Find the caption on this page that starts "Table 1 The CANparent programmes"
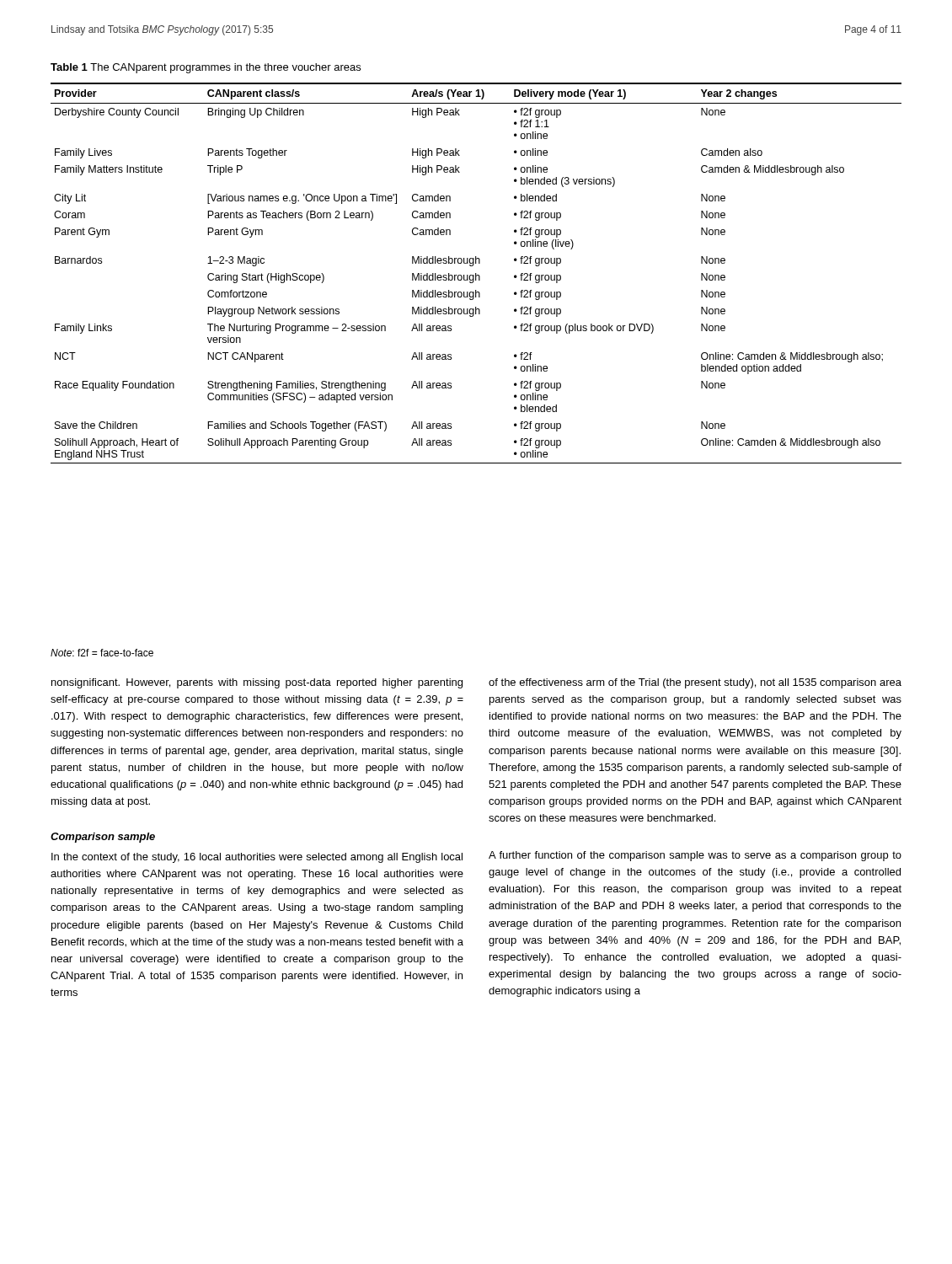The width and height of the screenshot is (952, 1264). click(x=206, y=67)
